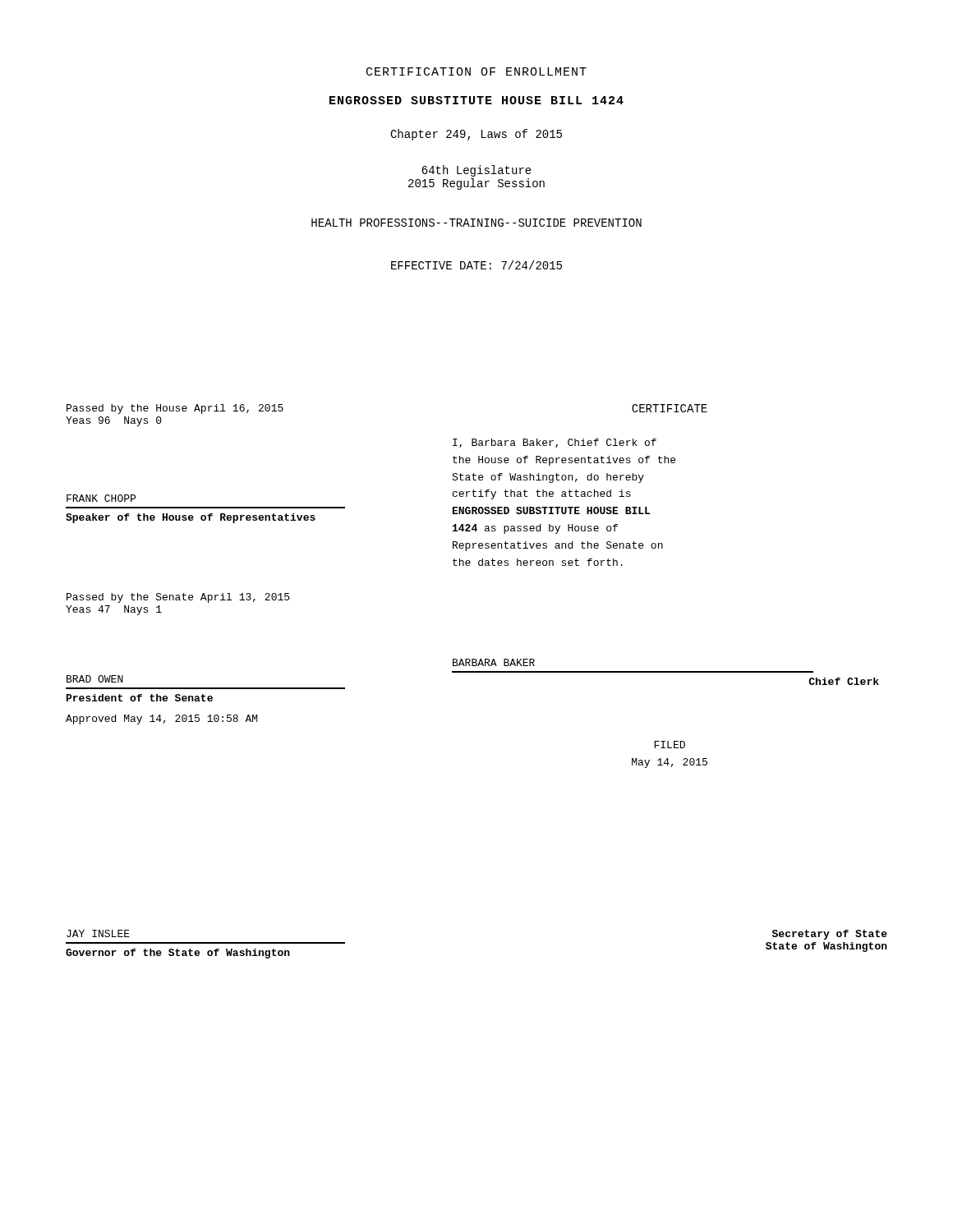Click on the text block with the text "BRAD OWEN President of the"
Image resolution: width=953 pixels, height=1232 pixels.
pos(238,699)
